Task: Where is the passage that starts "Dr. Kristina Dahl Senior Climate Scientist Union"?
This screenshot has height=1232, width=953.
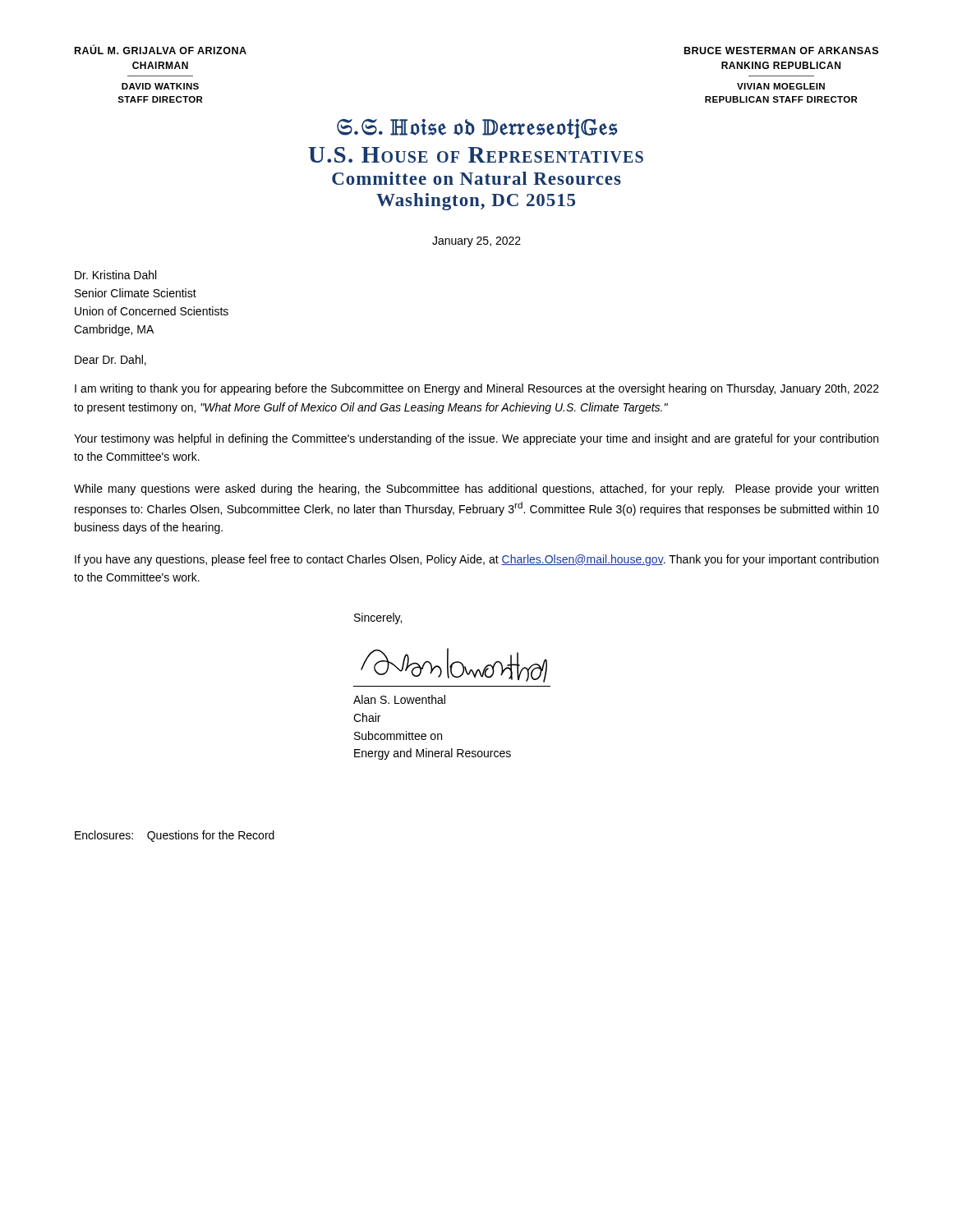Action: pos(151,302)
